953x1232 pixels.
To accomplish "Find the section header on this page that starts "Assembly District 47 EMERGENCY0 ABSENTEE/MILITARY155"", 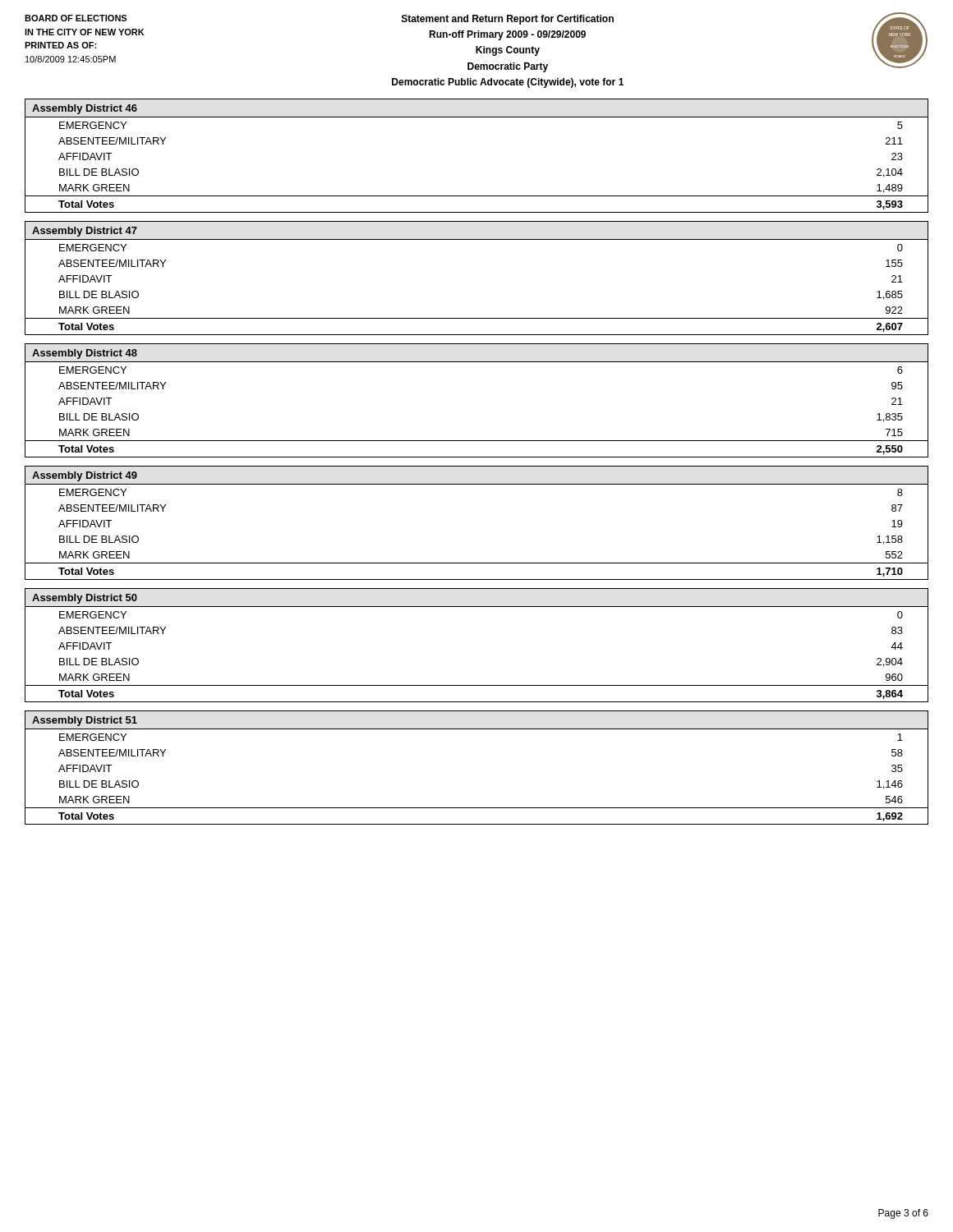I will (x=476, y=278).
